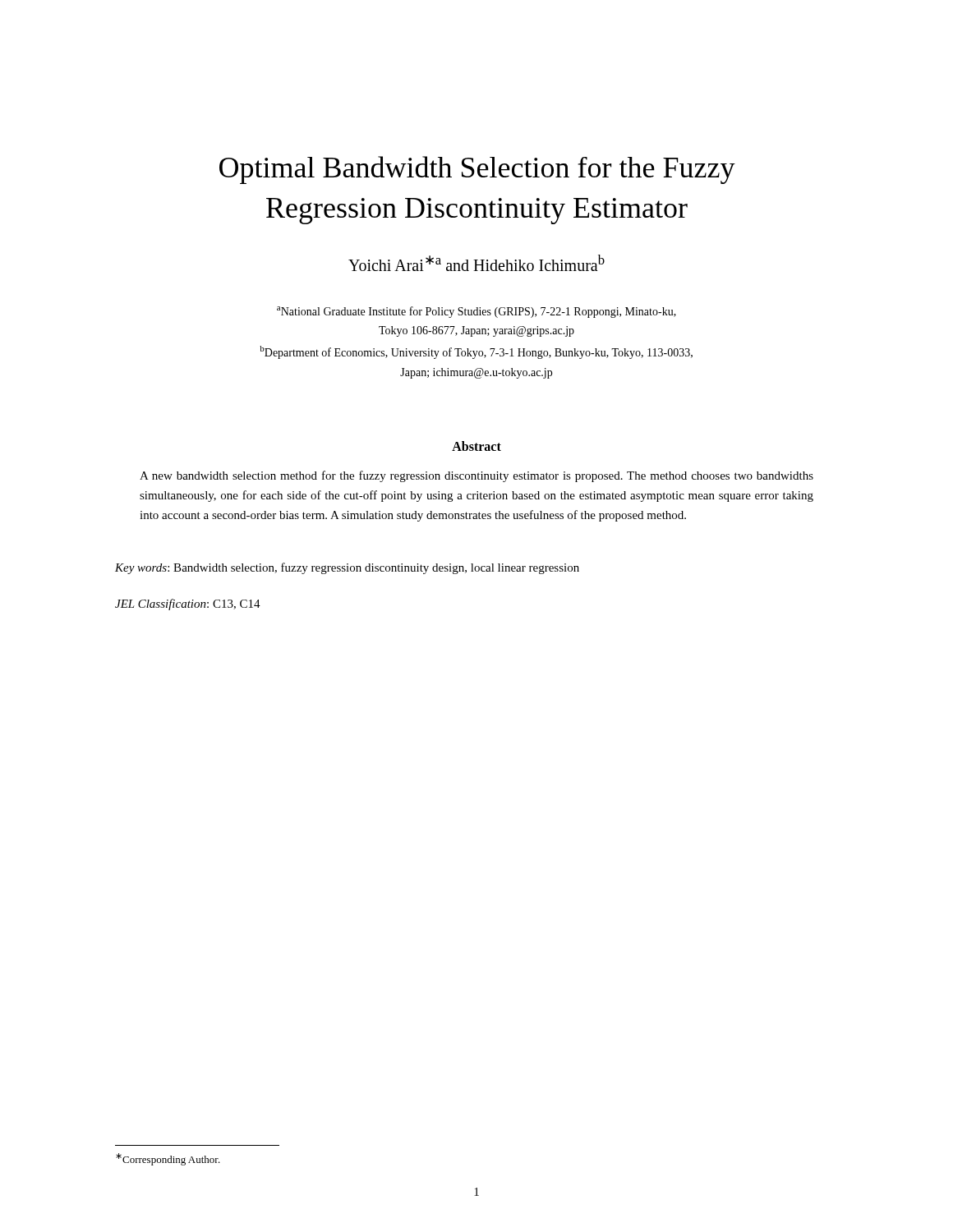Find the block on this page that starts "JEL Classification: C13,"

tap(188, 604)
